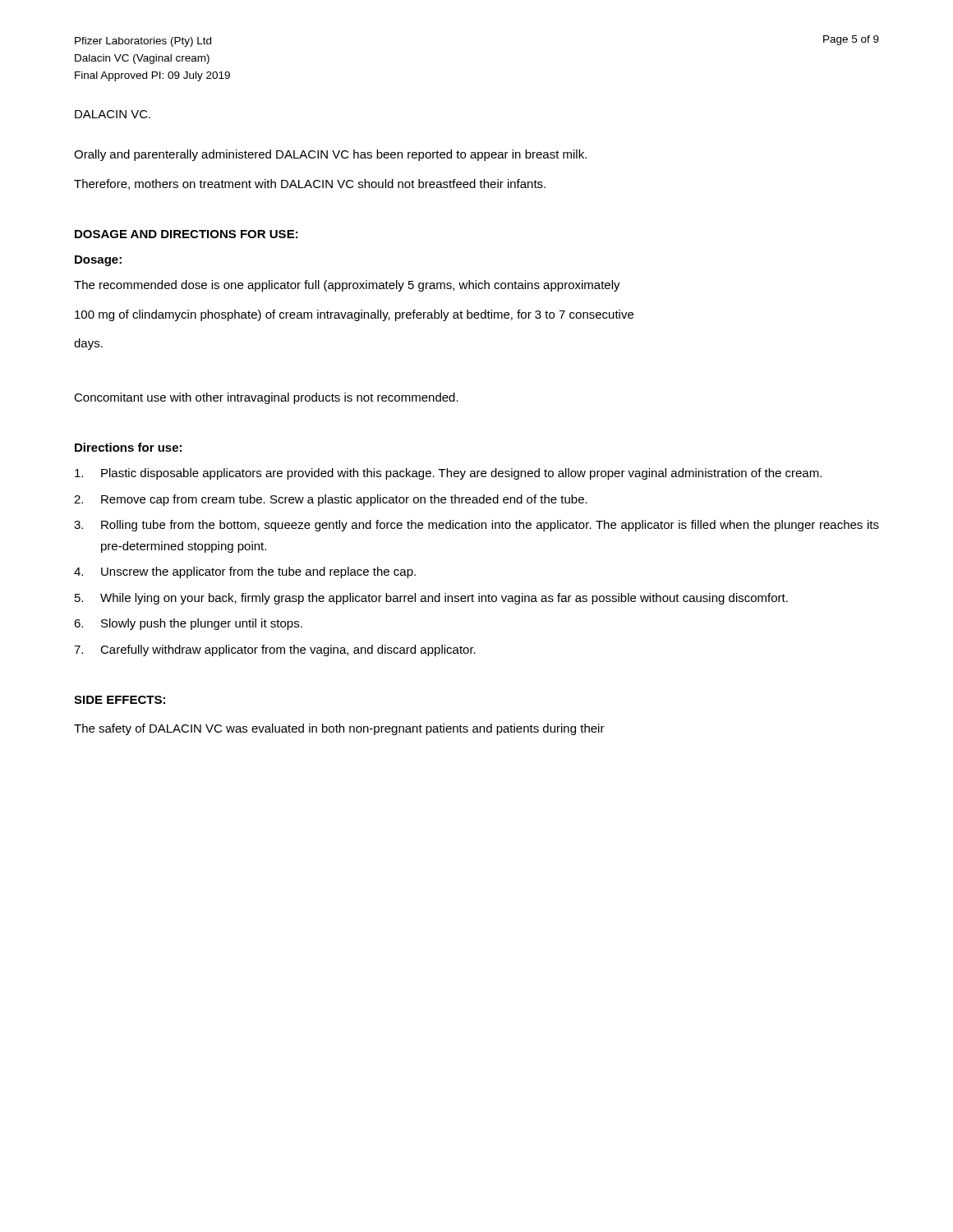The image size is (953, 1232).
Task: Where is the passage that starts "4. Unscrew the applicator"?
Action: (245, 572)
